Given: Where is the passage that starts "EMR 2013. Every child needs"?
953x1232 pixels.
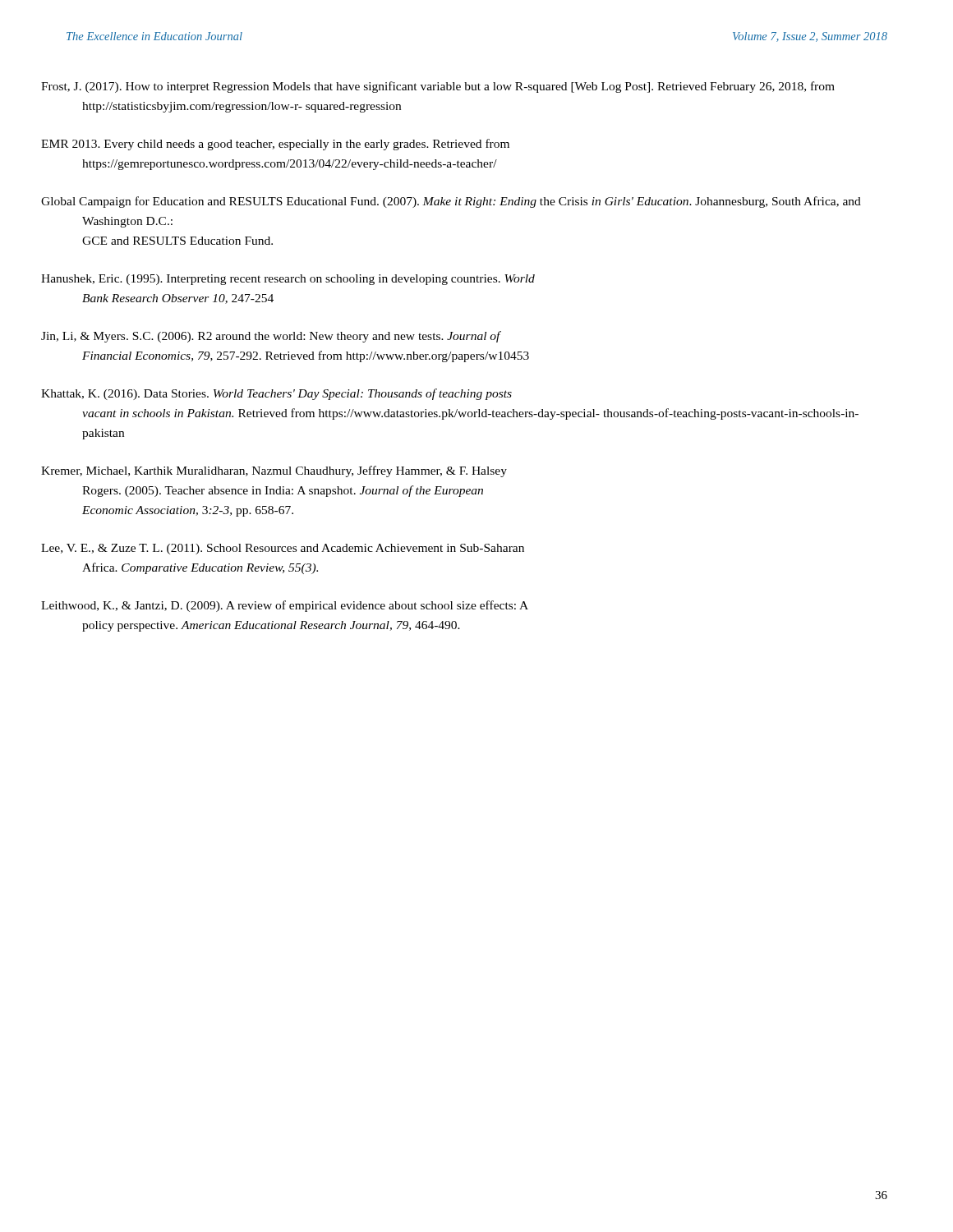Looking at the screenshot, I should (476, 154).
